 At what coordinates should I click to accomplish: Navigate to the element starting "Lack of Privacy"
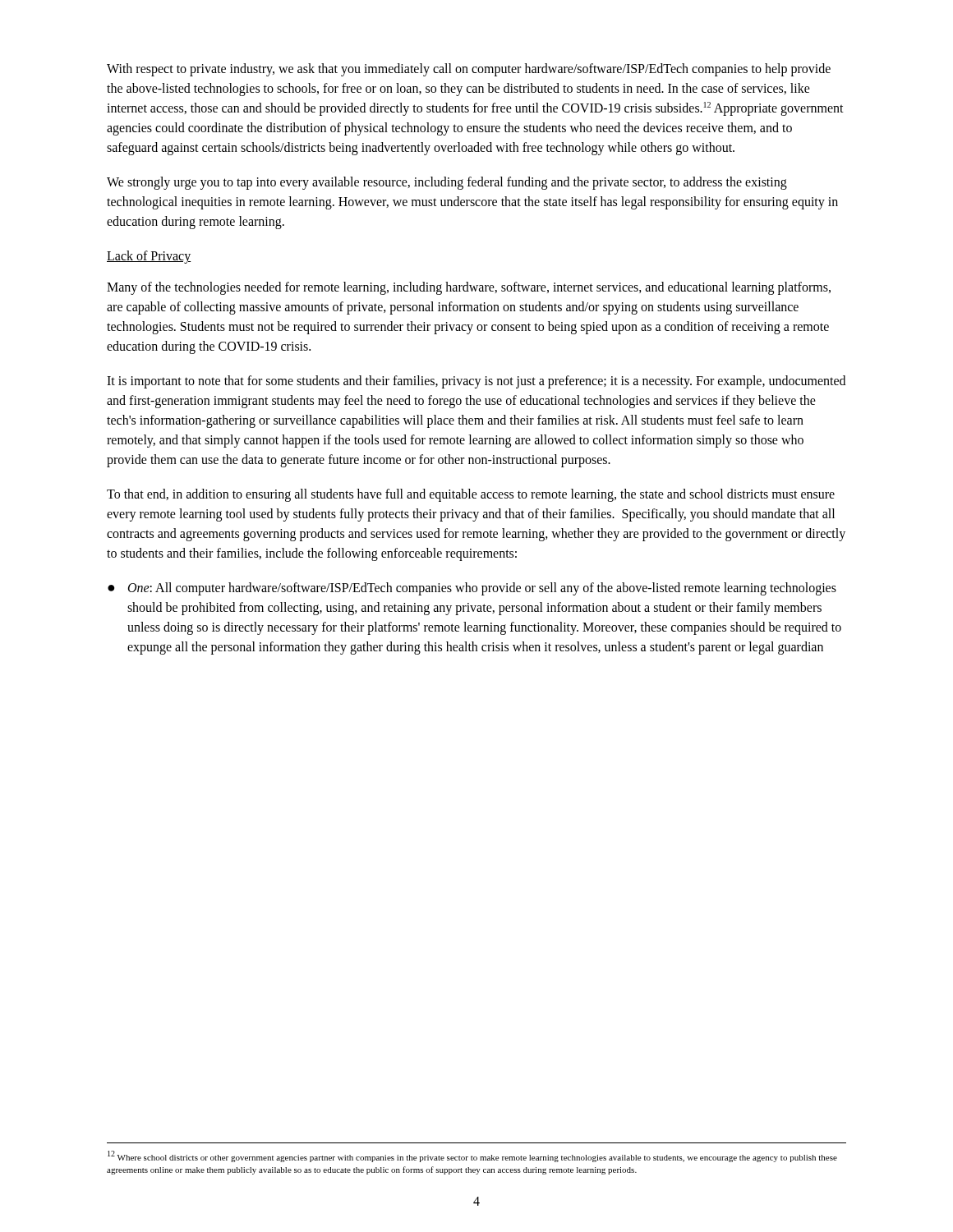click(x=149, y=257)
